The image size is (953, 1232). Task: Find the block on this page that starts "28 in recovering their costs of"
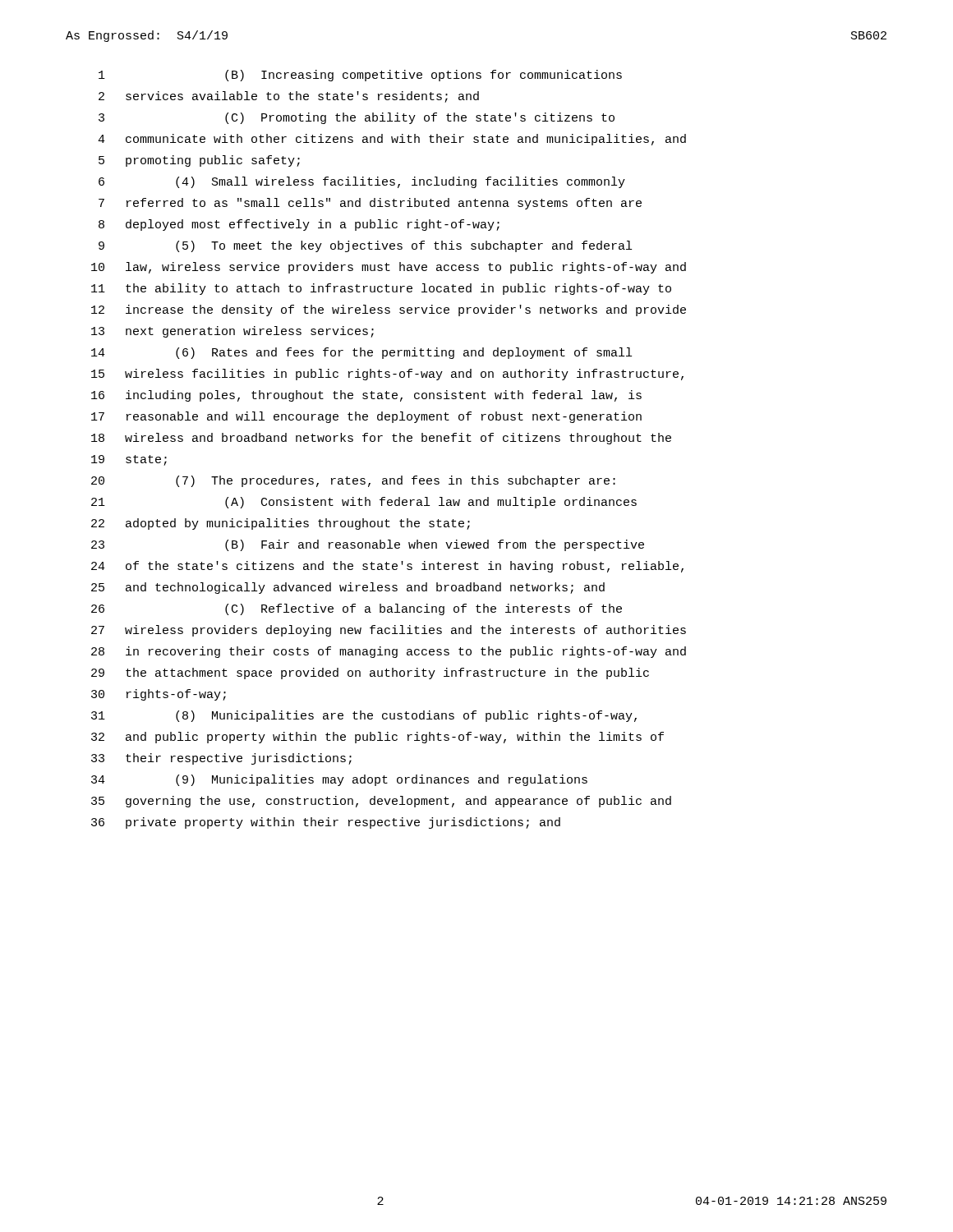[476, 653]
